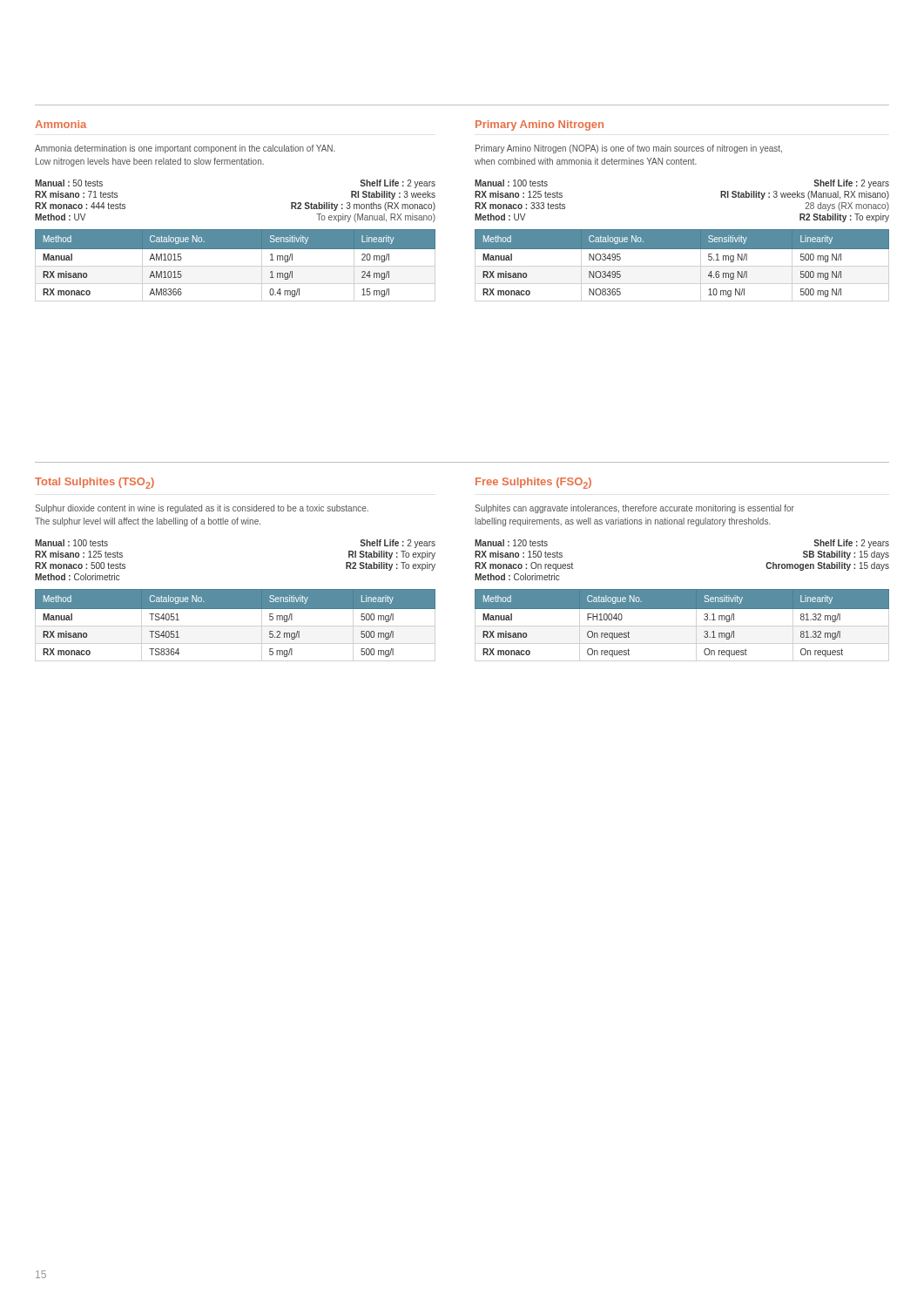This screenshot has width=924, height=1307.
Task: Click on the text starting "Total Sulphites (TSO2)"
Action: (x=95, y=483)
